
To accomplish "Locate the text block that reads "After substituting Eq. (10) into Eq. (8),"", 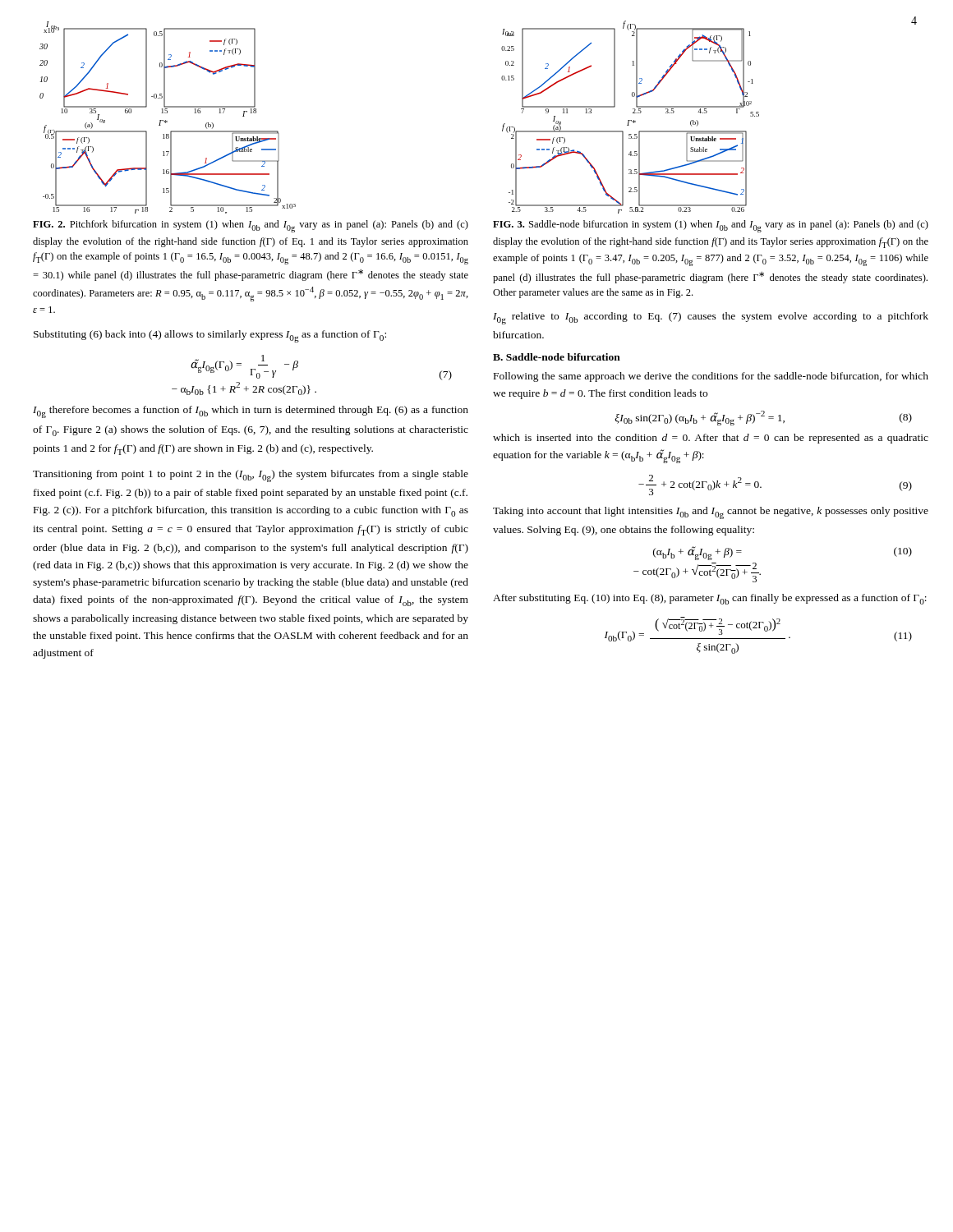I will click(x=710, y=599).
